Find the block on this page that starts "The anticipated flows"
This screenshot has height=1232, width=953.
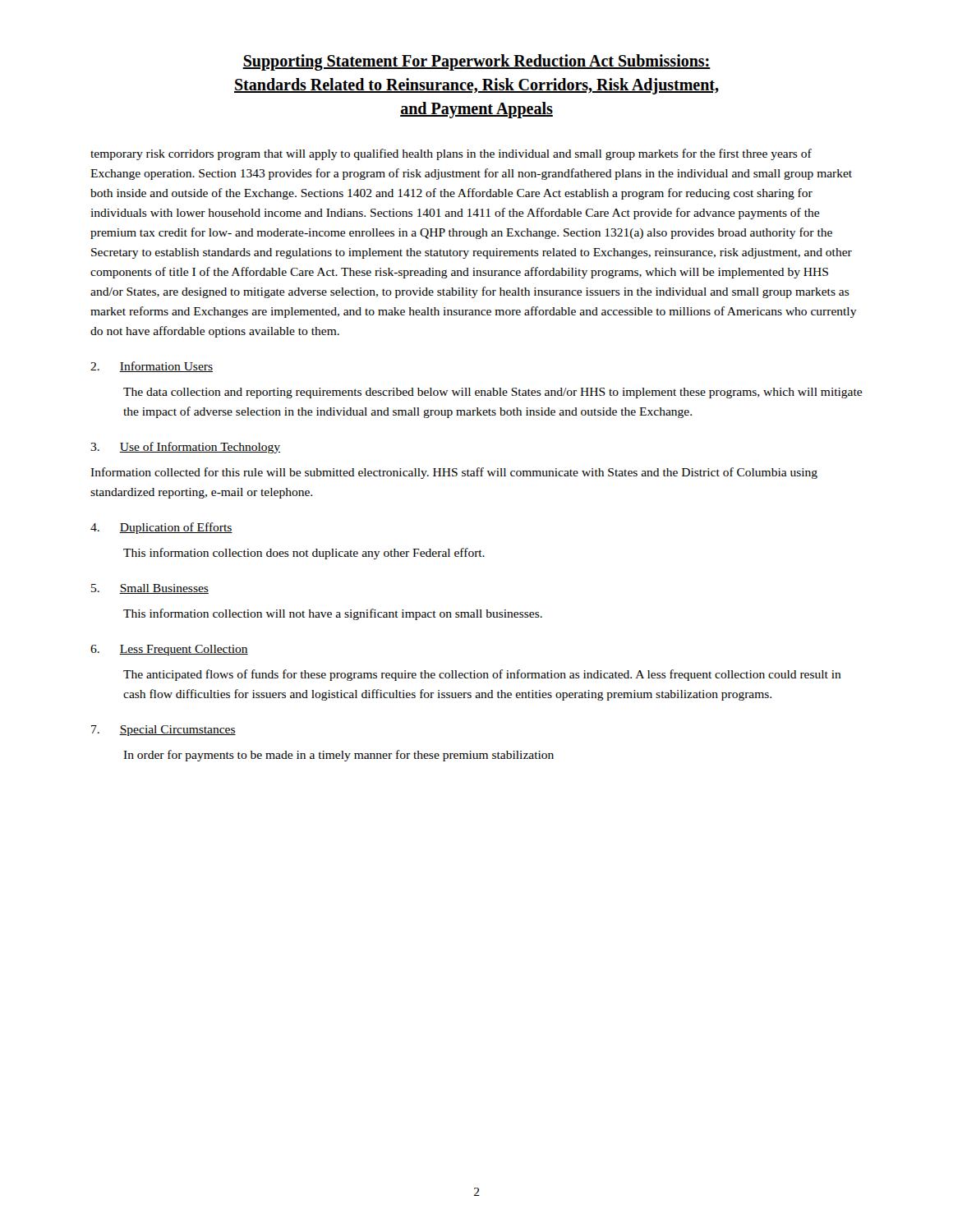pos(482,684)
